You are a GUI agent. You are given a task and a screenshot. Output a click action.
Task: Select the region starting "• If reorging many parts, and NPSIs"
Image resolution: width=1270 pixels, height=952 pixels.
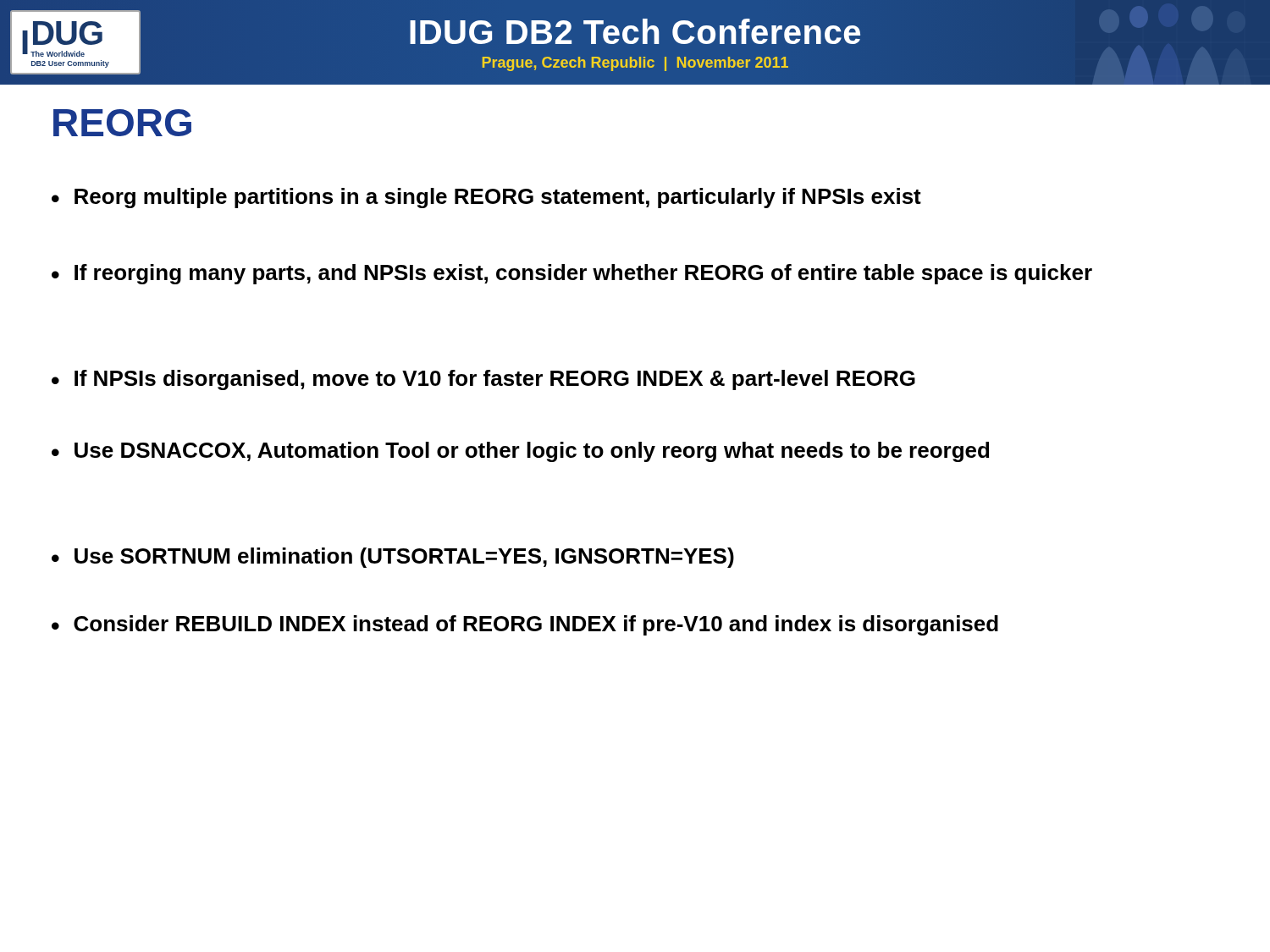[x=572, y=275]
